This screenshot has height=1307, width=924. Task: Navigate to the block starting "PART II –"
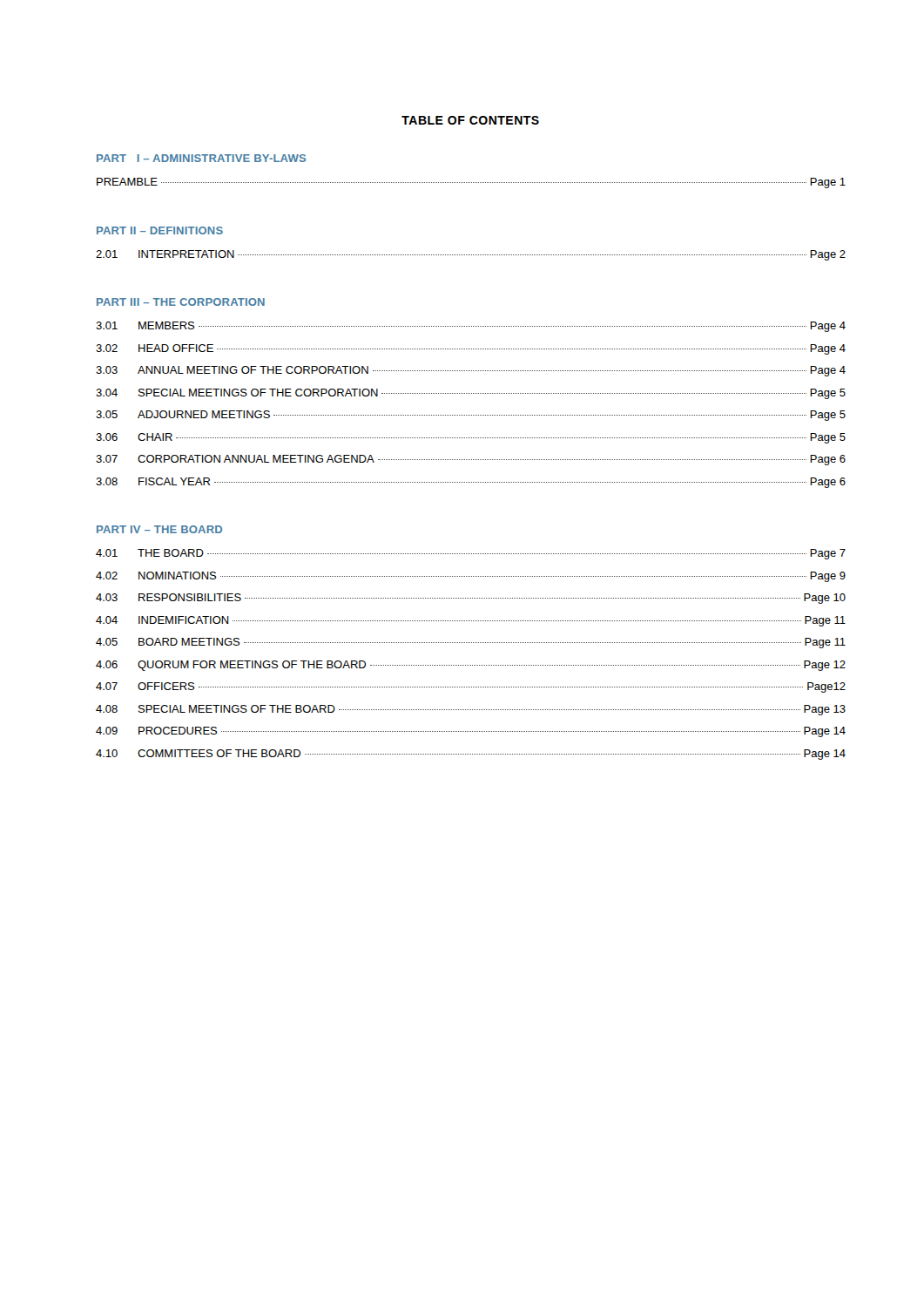click(159, 230)
